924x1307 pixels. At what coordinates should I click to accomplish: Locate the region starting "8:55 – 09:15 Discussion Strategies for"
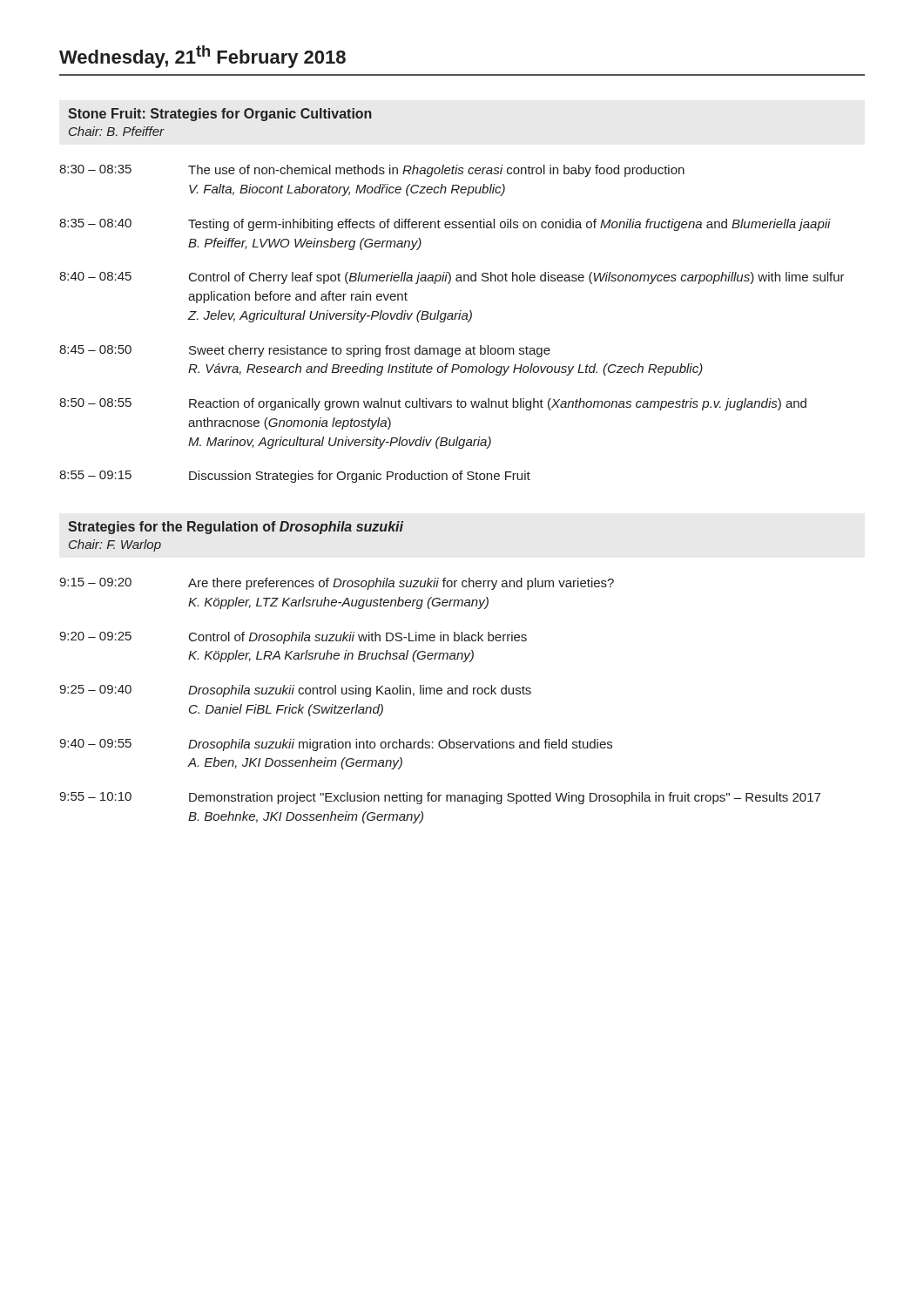pyautogui.click(x=462, y=476)
